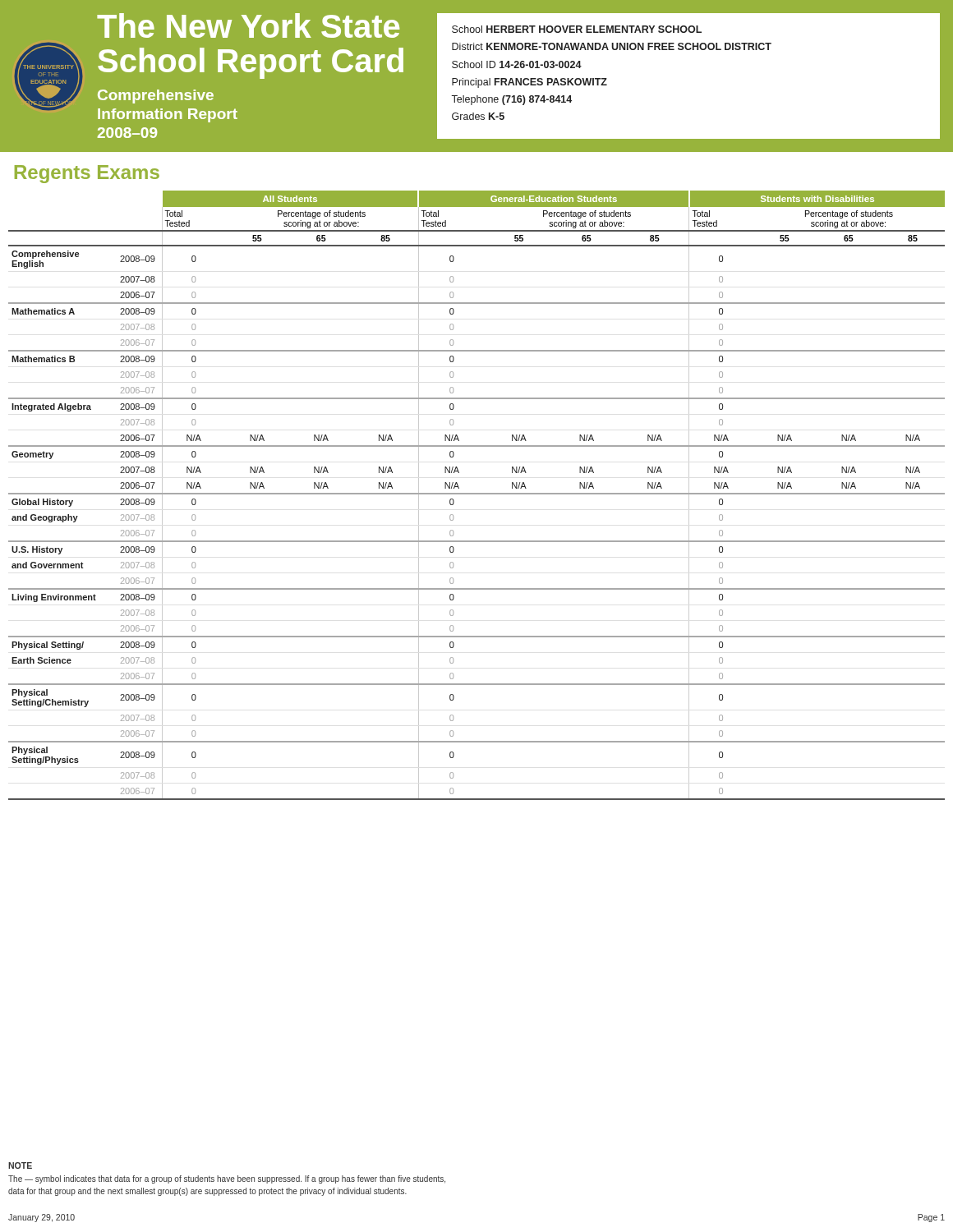Viewport: 953px width, 1232px height.
Task: Click the section header
Action: [87, 172]
